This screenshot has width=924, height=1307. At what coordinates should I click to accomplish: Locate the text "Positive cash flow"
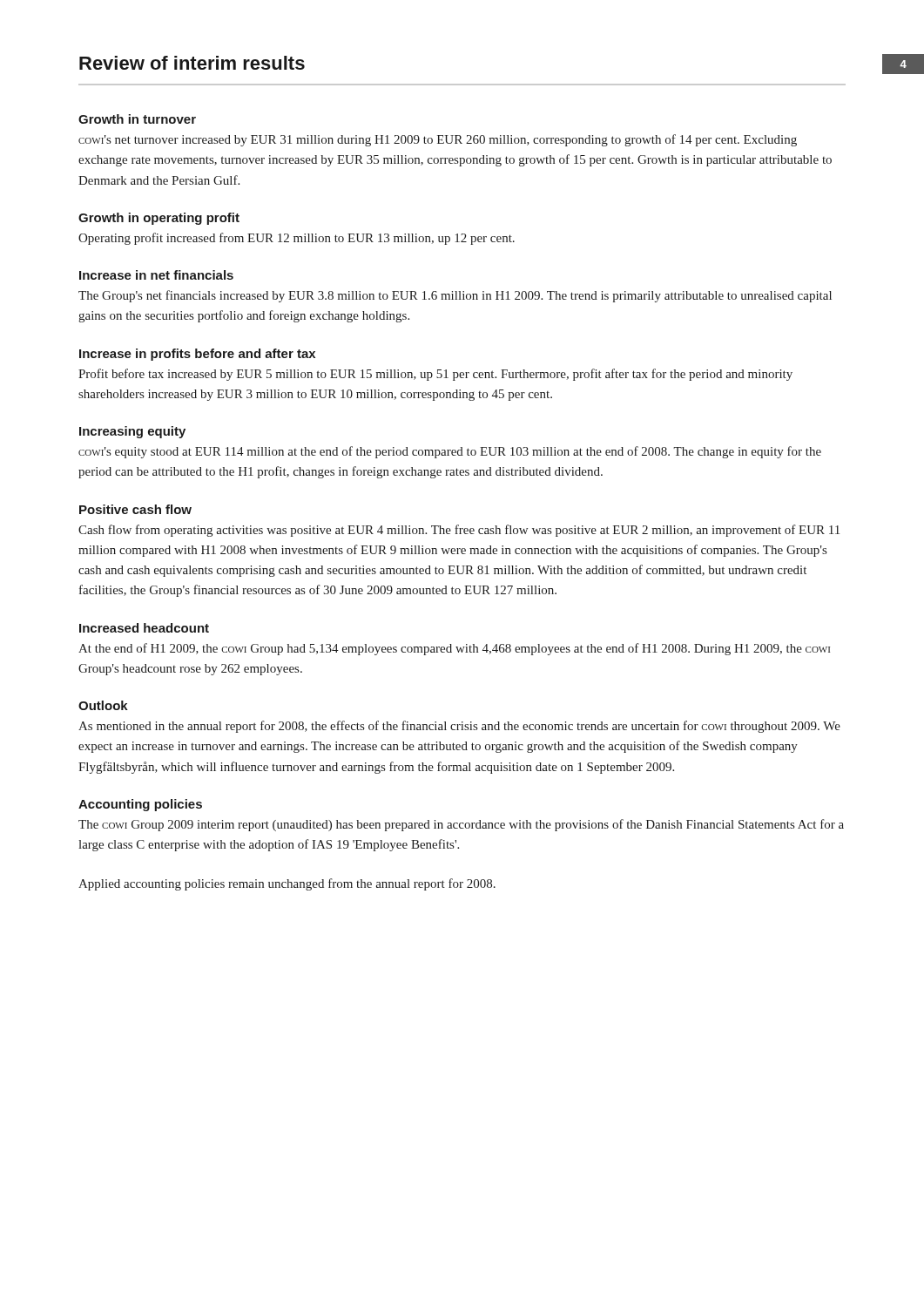135,509
